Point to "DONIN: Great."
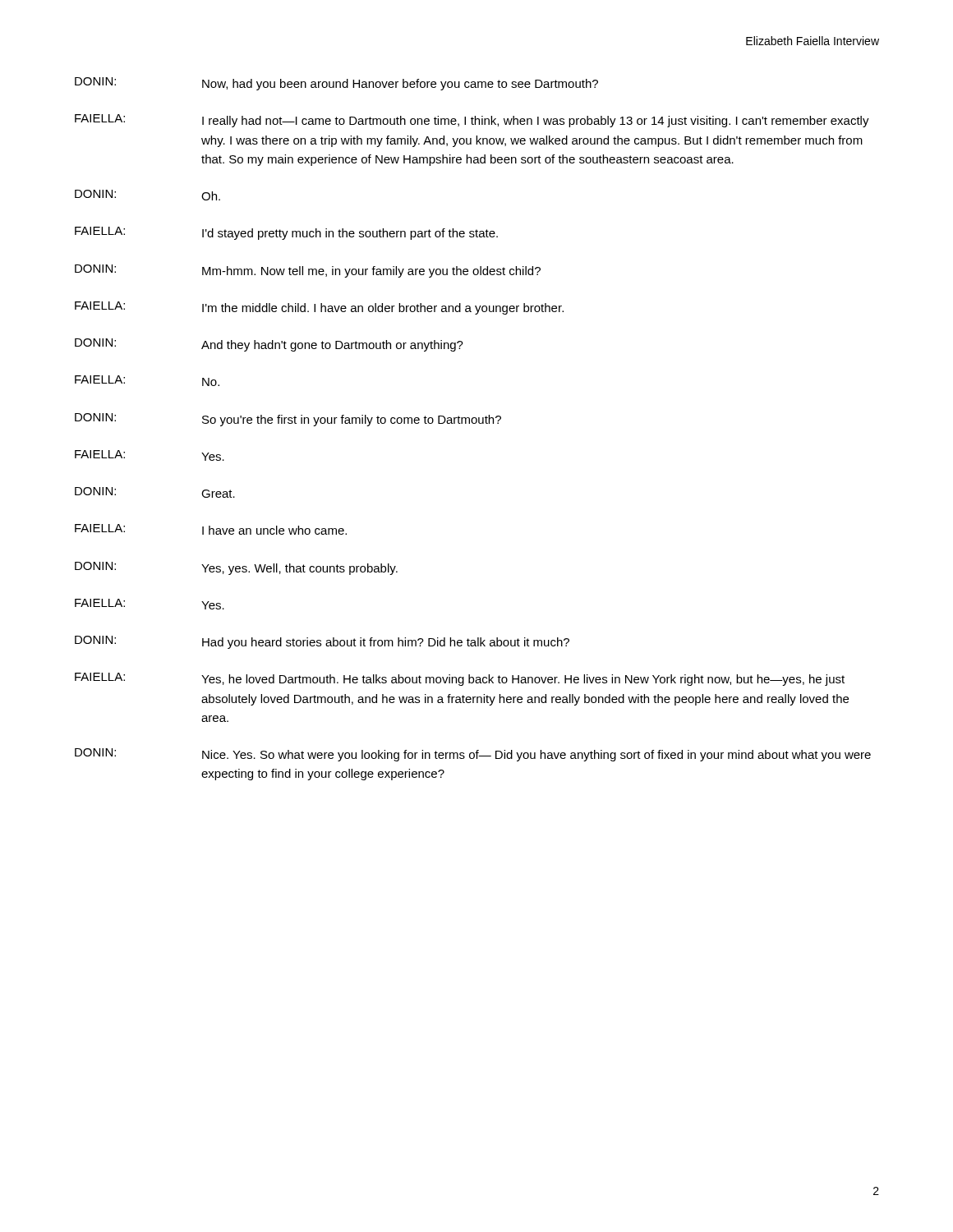This screenshot has height=1232, width=953. point(97,492)
